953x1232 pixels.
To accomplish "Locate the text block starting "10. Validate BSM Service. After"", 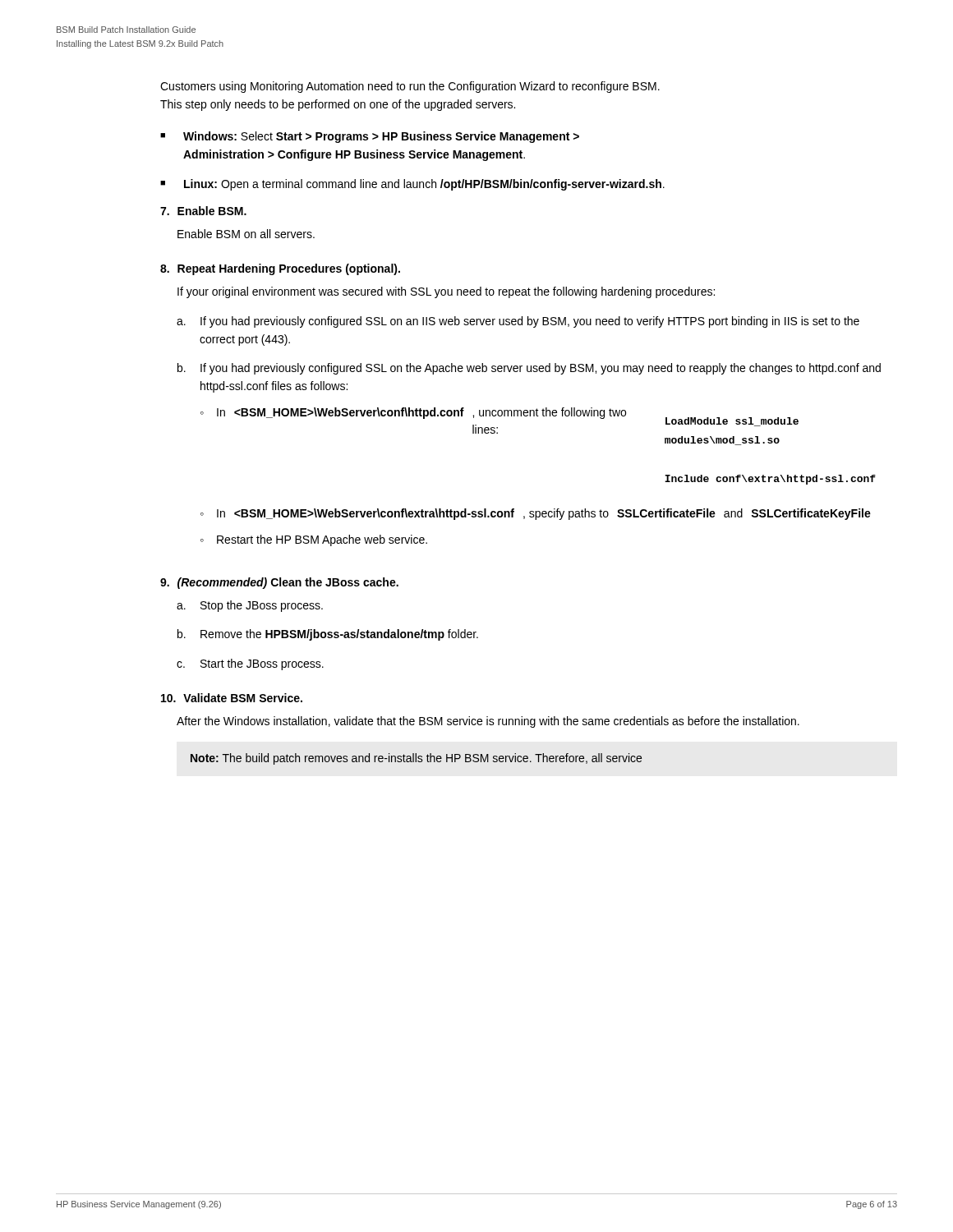I will [x=529, y=734].
